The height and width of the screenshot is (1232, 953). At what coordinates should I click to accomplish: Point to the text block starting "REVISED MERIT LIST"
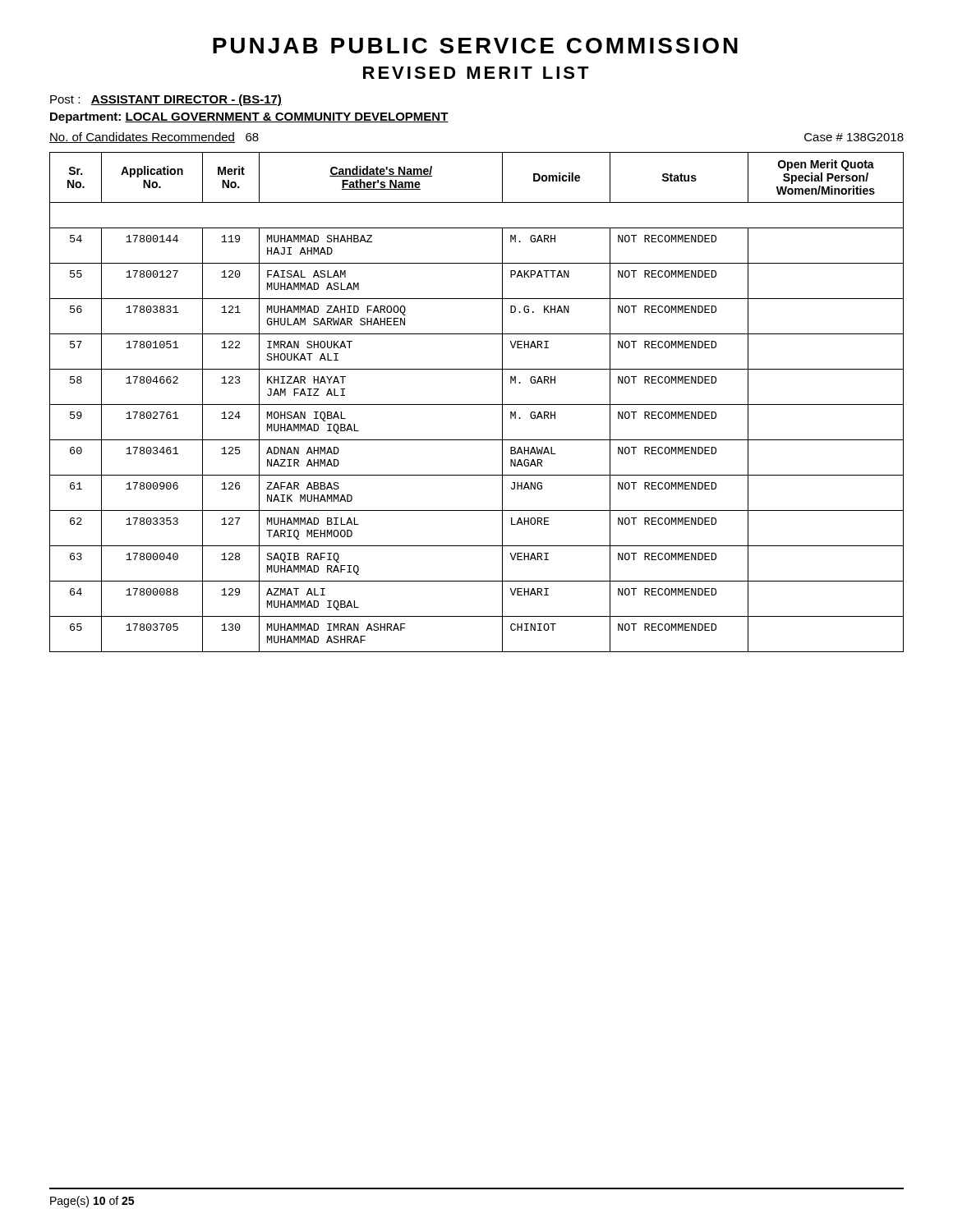[476, 73]
